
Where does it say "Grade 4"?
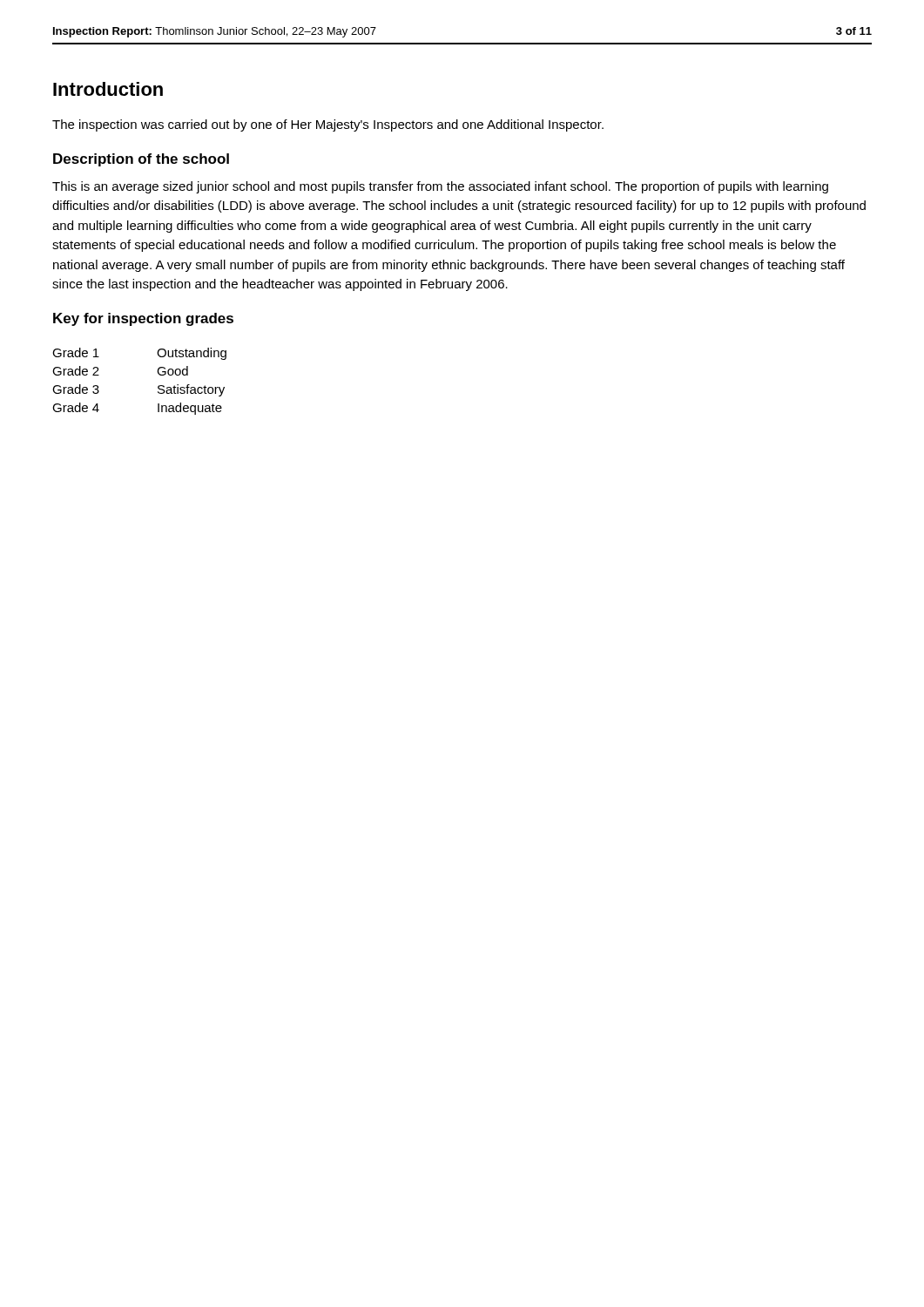[76, 407]
